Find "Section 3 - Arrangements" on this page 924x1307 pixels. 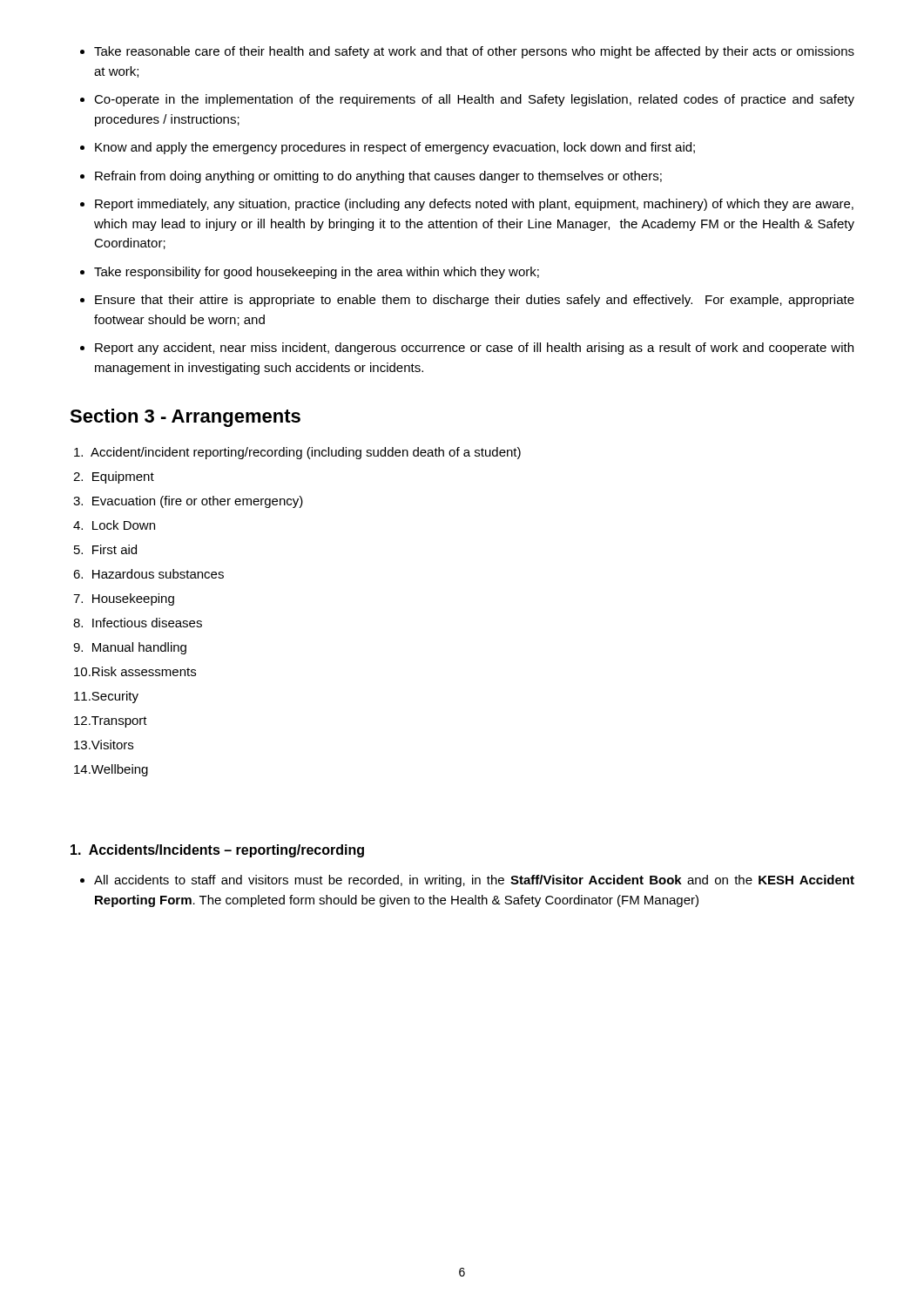click(x=185, y=416)
